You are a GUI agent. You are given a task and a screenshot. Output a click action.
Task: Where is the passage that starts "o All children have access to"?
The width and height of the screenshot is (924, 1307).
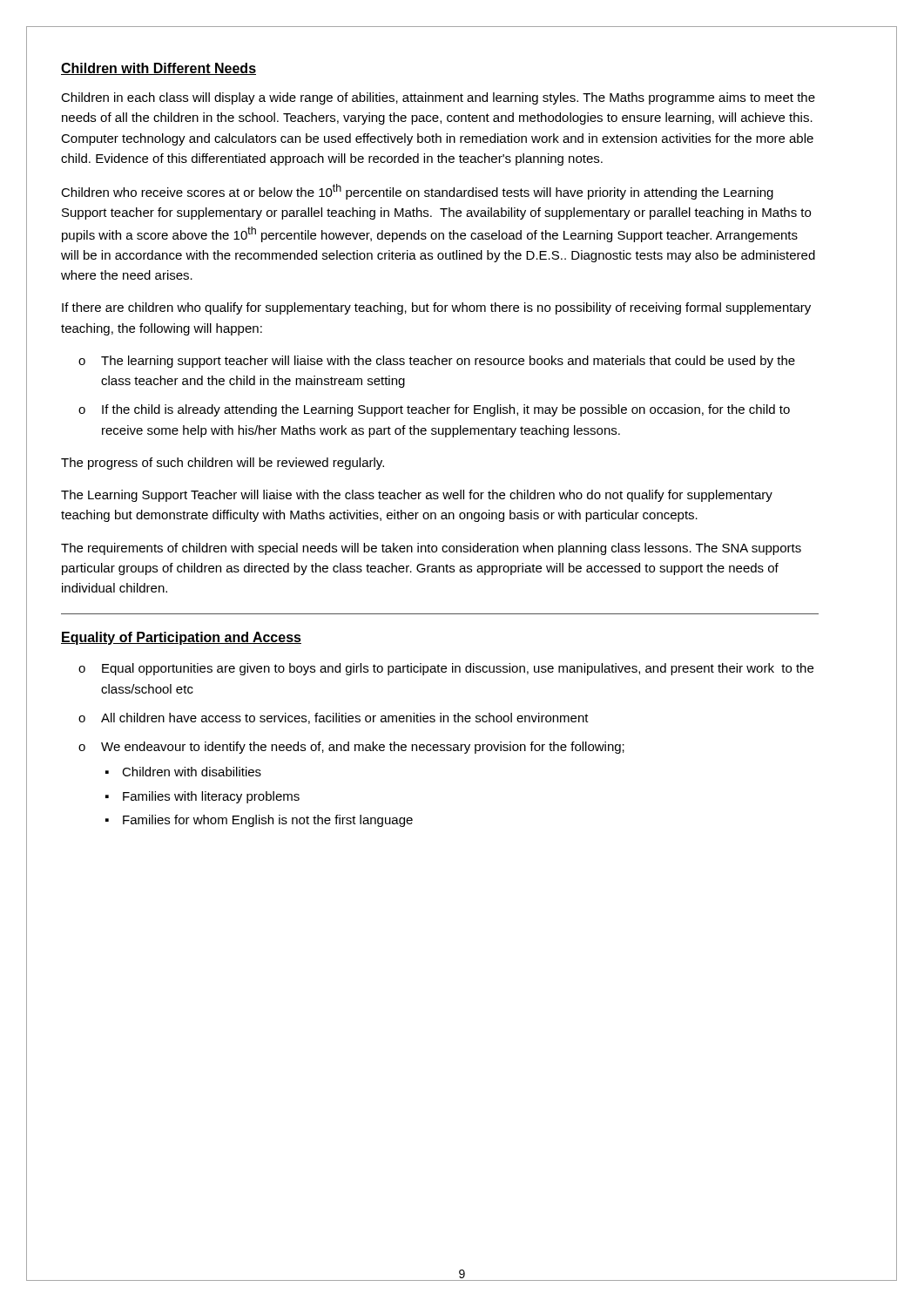point(333,717)
